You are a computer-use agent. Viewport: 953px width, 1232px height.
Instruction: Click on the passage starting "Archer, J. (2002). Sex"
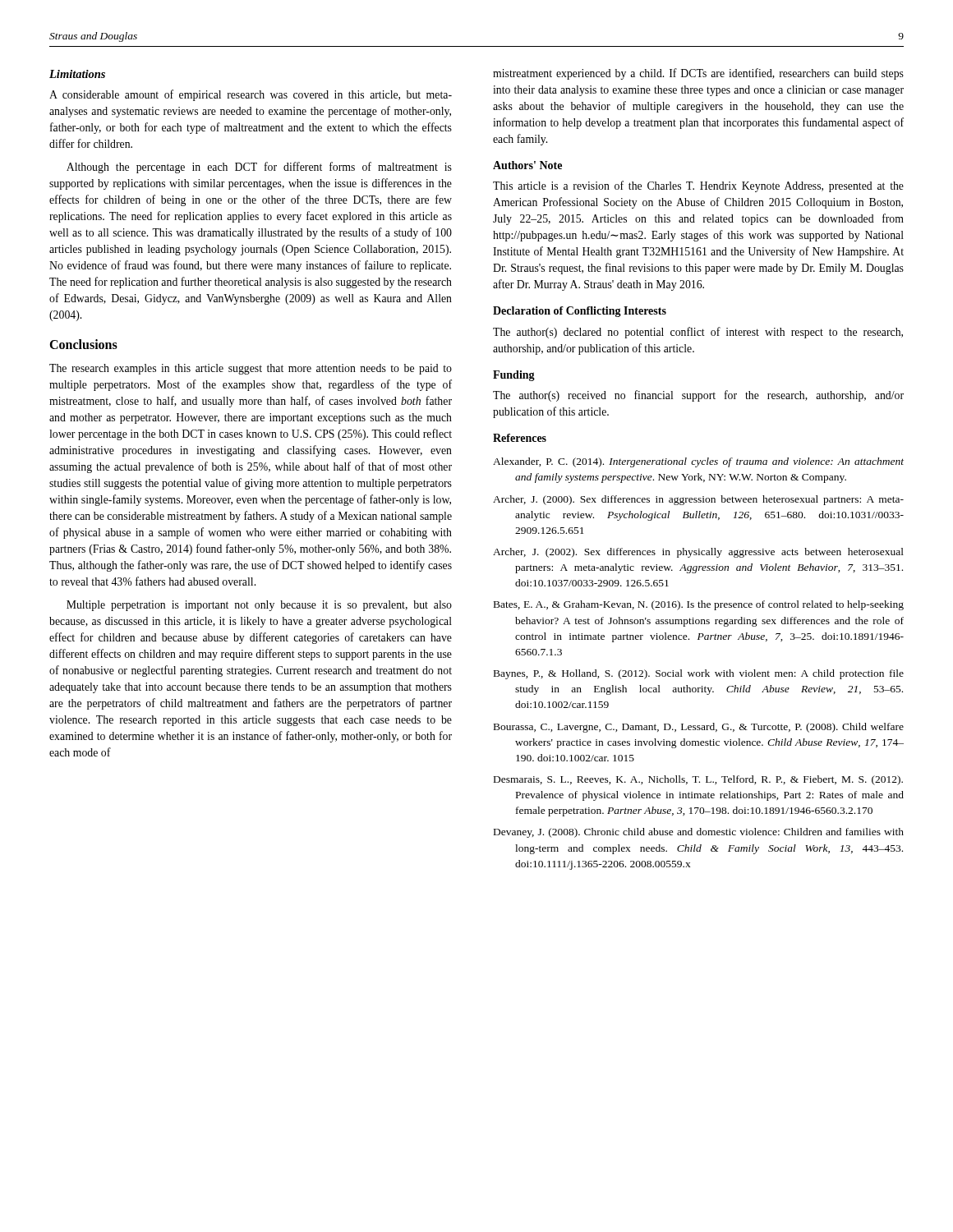[x=698, y=567]
